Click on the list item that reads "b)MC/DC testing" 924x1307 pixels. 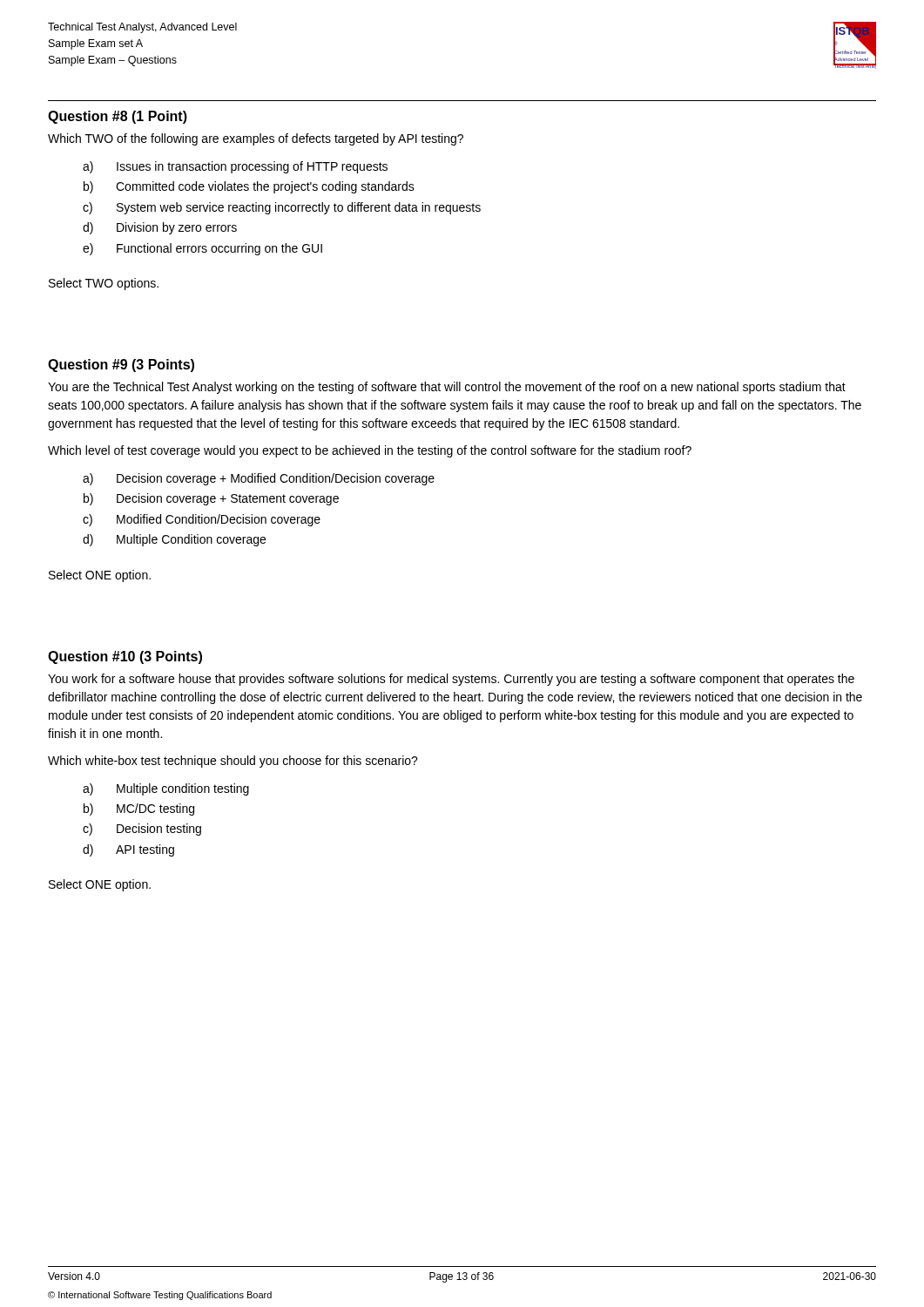[x=139, y=809]
